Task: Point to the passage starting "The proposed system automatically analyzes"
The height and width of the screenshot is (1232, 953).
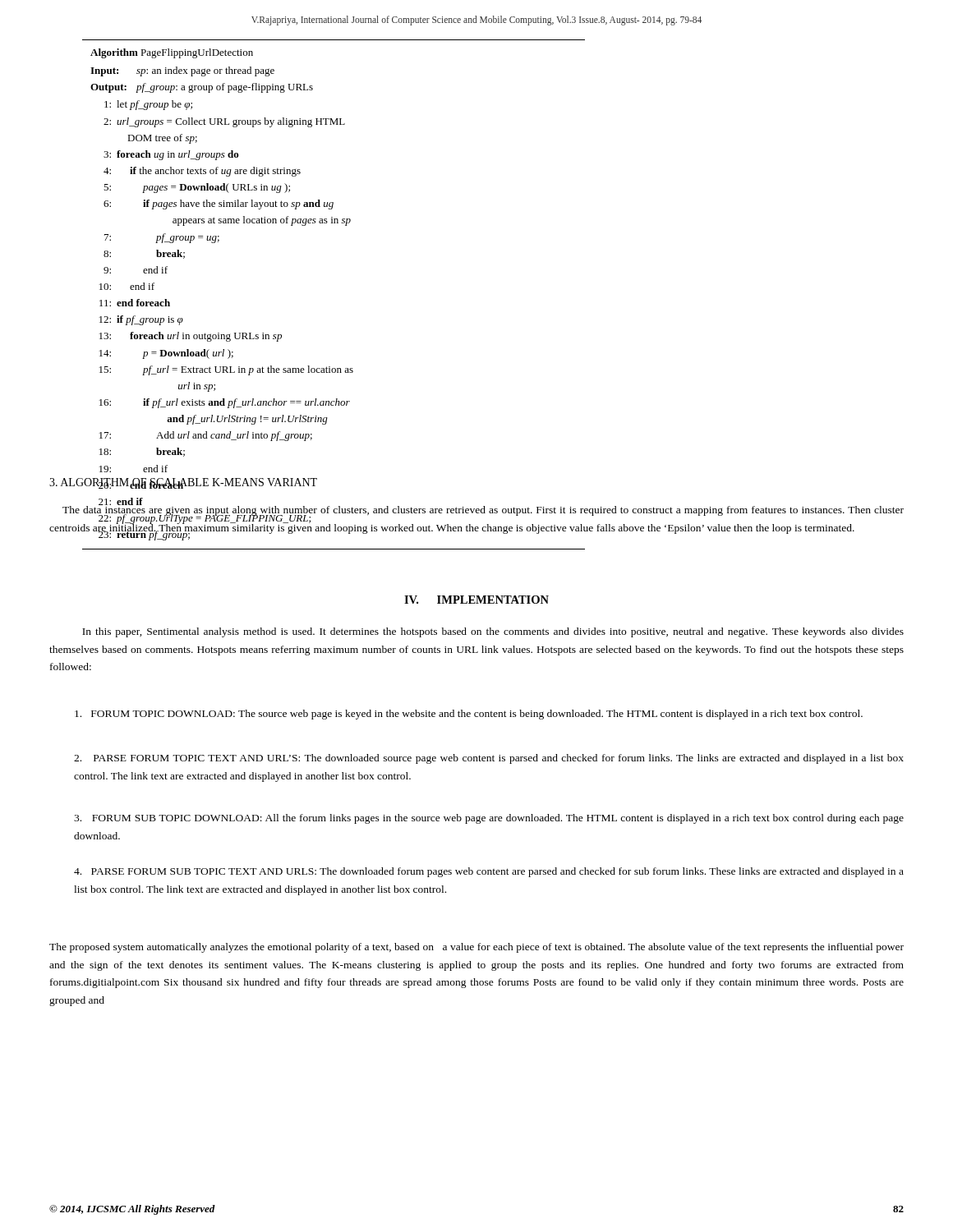Action: [x=476, y=973]
